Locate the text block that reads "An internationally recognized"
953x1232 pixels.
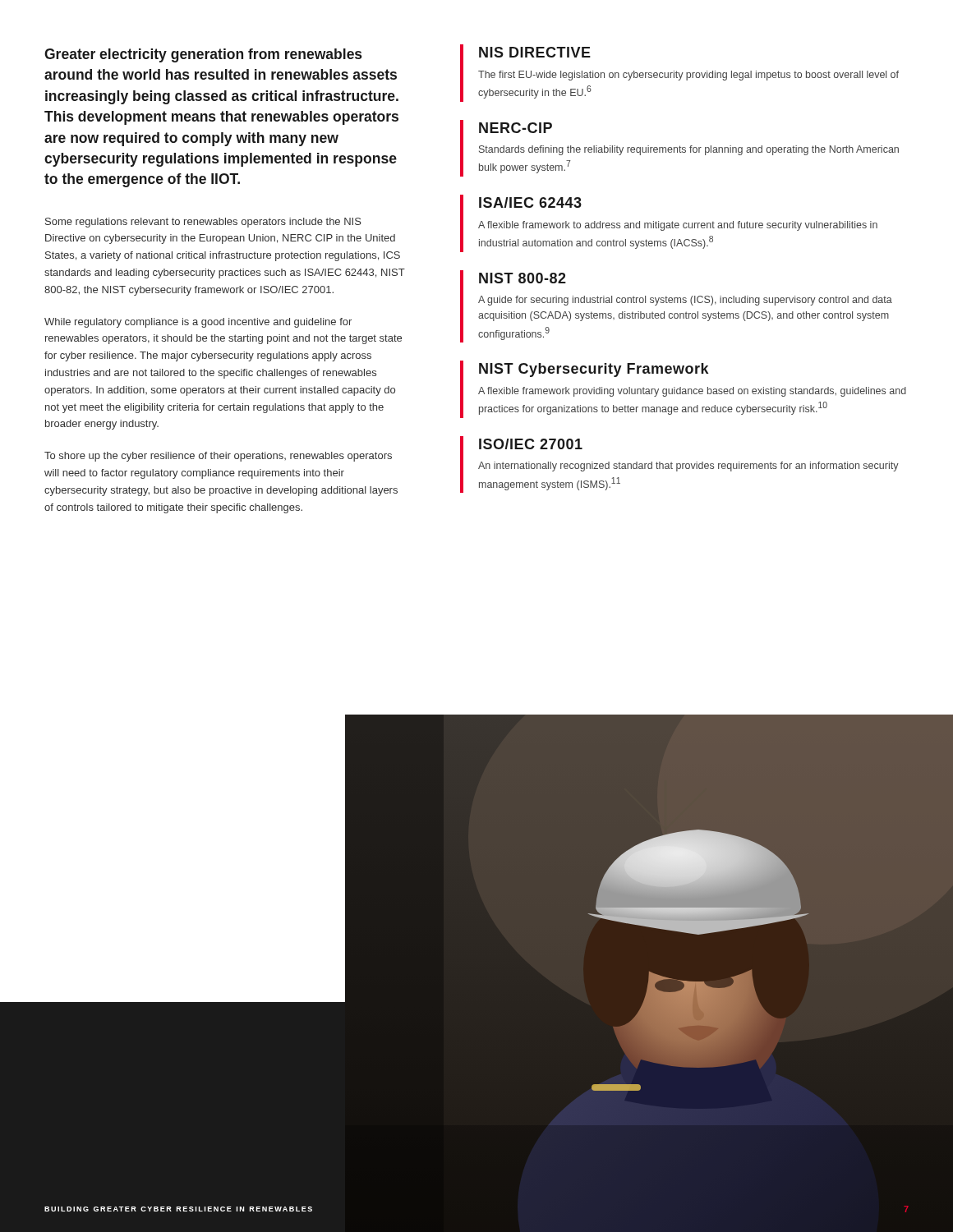688,475
